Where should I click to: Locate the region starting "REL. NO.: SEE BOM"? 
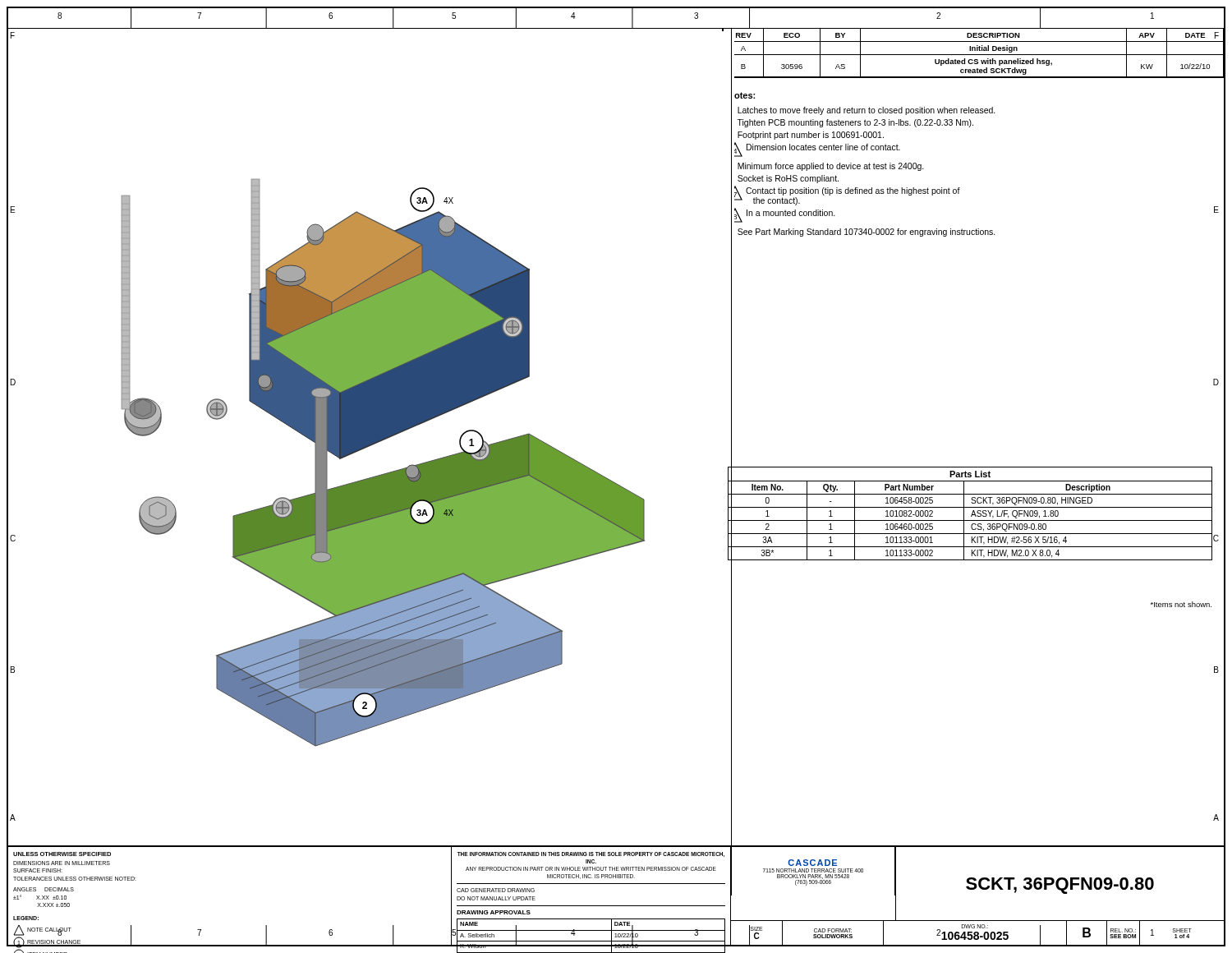pos(1123,933)
